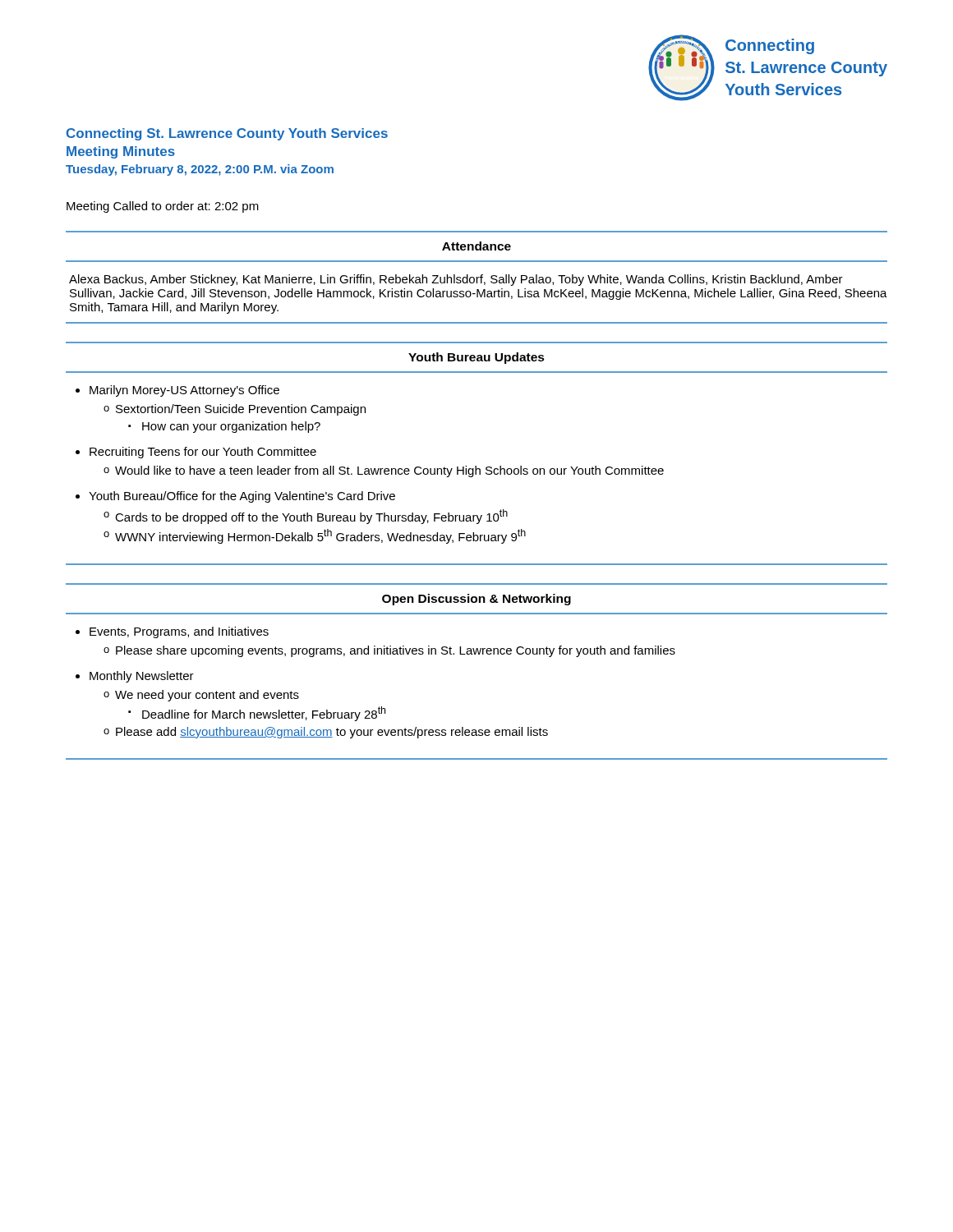
Task: Where is the passage that starts "Please add slcyouthbureau@gmail.com to"?
Action: coord(332,731)
